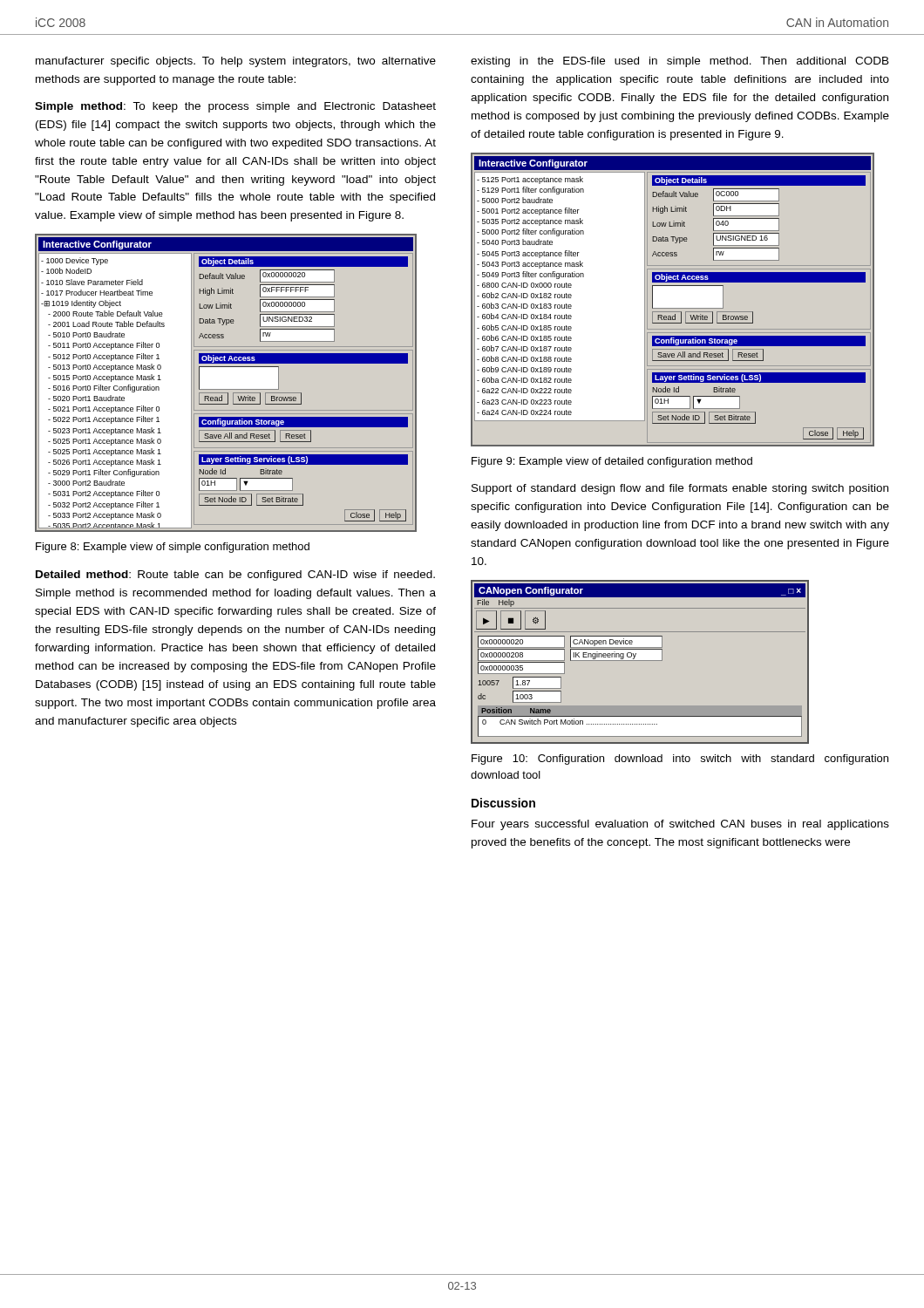Point to the passage starting "Figure 9: Example"
The image size is (924, 1308).
(x=612, y=461)
